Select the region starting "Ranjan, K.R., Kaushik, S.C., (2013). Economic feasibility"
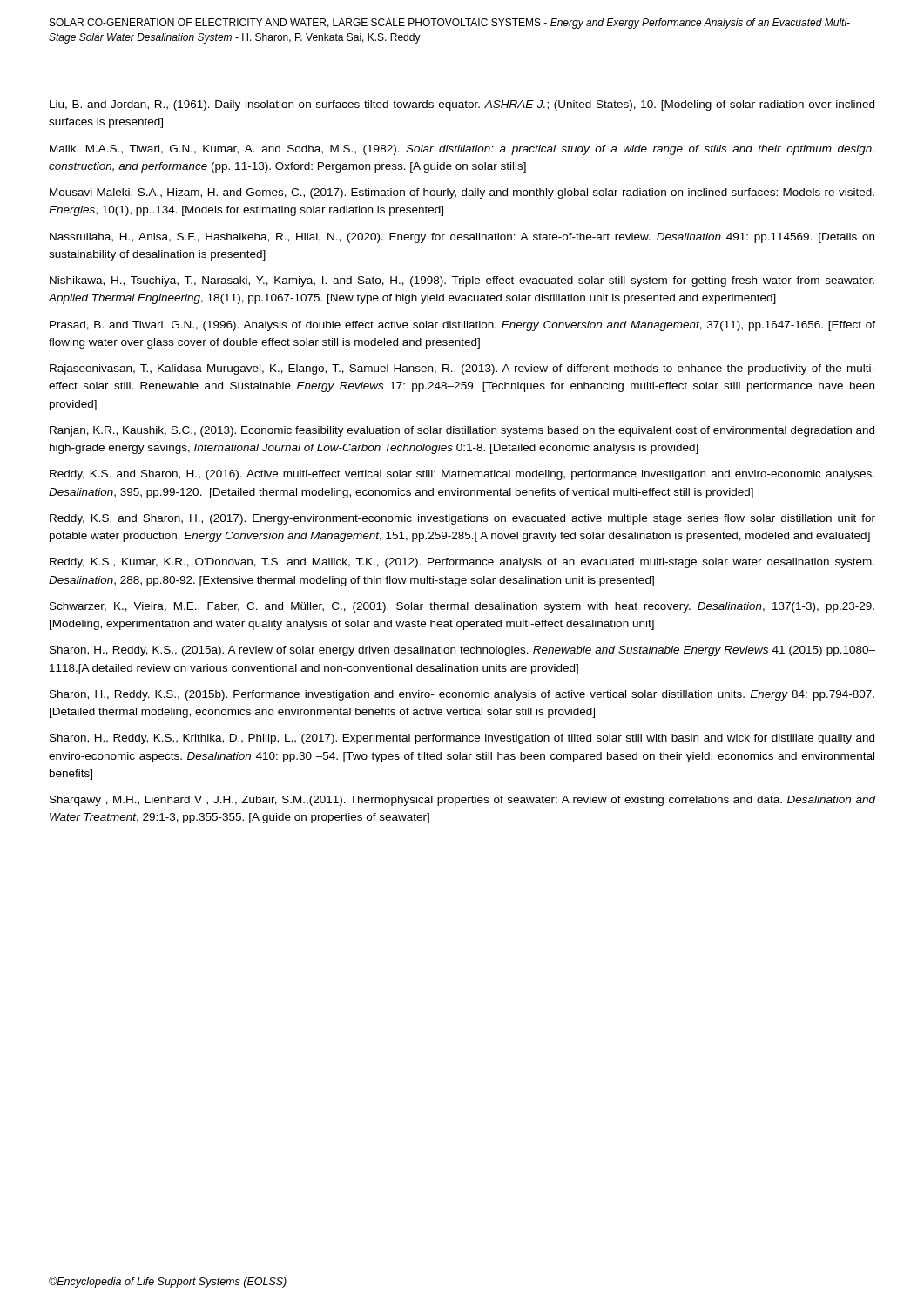Screen dimensions: 1307x924 462,439
